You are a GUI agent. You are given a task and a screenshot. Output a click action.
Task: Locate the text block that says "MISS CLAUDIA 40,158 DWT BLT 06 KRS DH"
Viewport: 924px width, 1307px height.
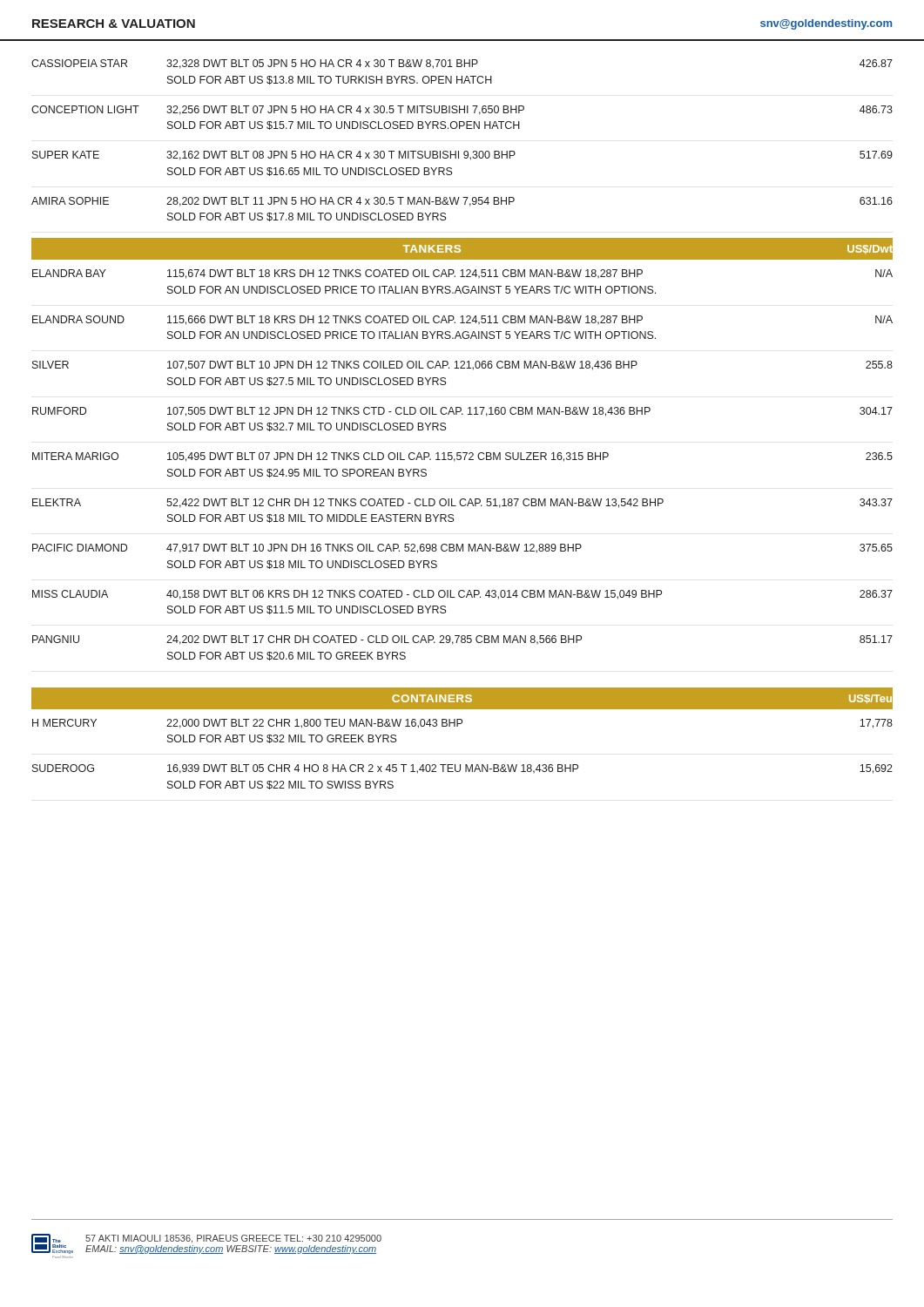(x=462, y=602)
